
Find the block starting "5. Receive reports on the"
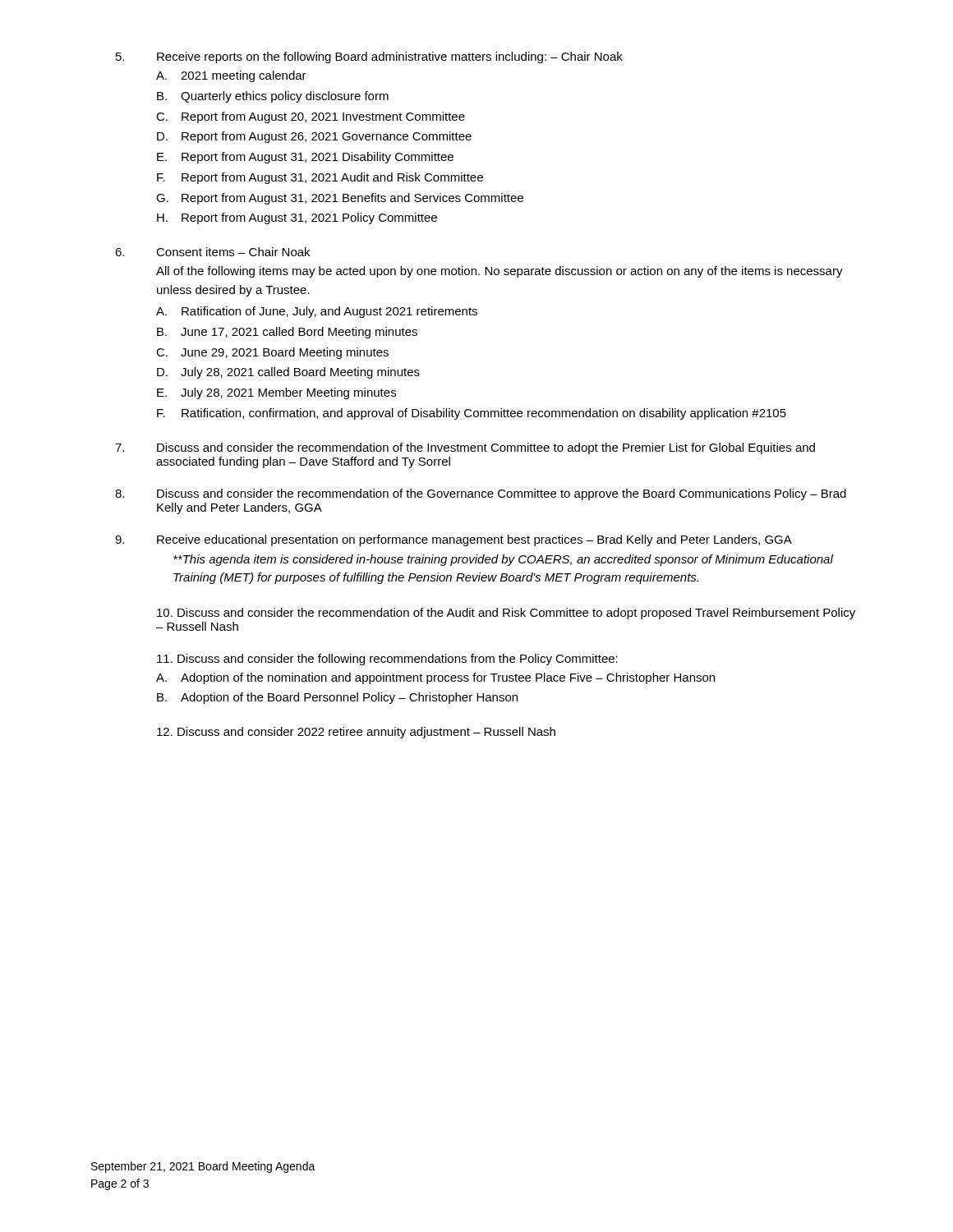click(390, 57)
